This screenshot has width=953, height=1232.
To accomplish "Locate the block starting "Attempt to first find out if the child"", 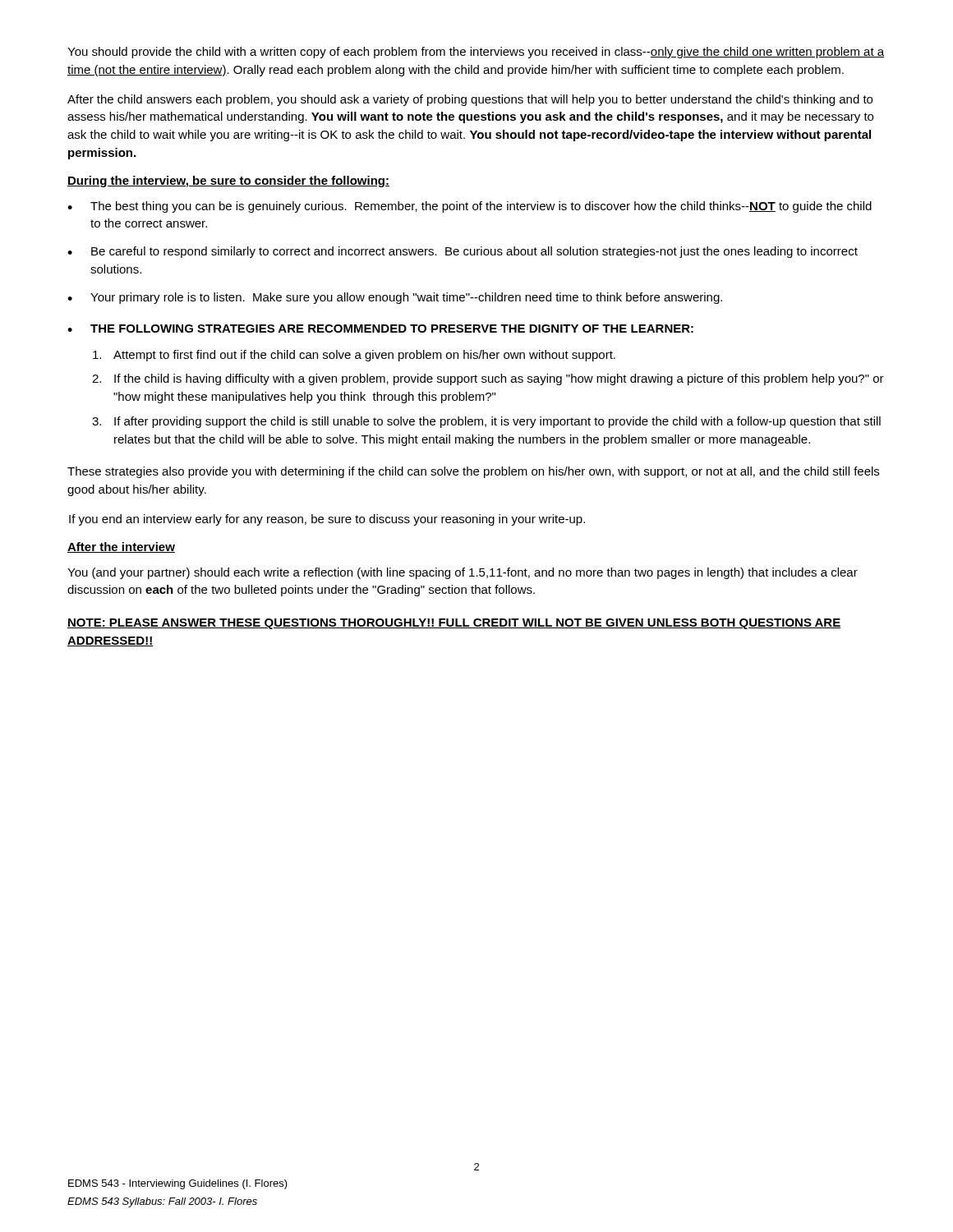I will click(x=489, y=355).
